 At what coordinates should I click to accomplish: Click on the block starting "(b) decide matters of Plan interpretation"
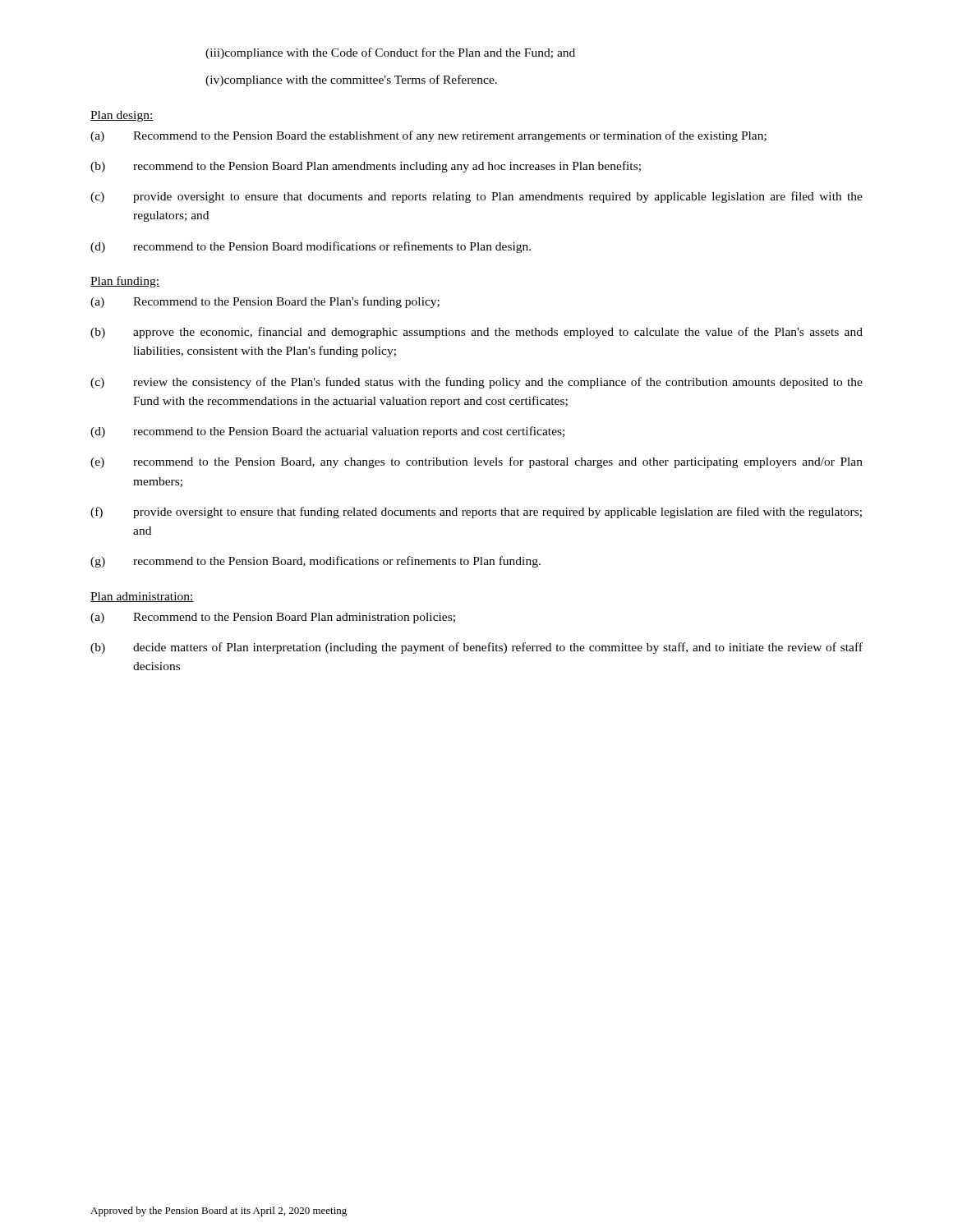pyautogui.click(x=476, y=656)
